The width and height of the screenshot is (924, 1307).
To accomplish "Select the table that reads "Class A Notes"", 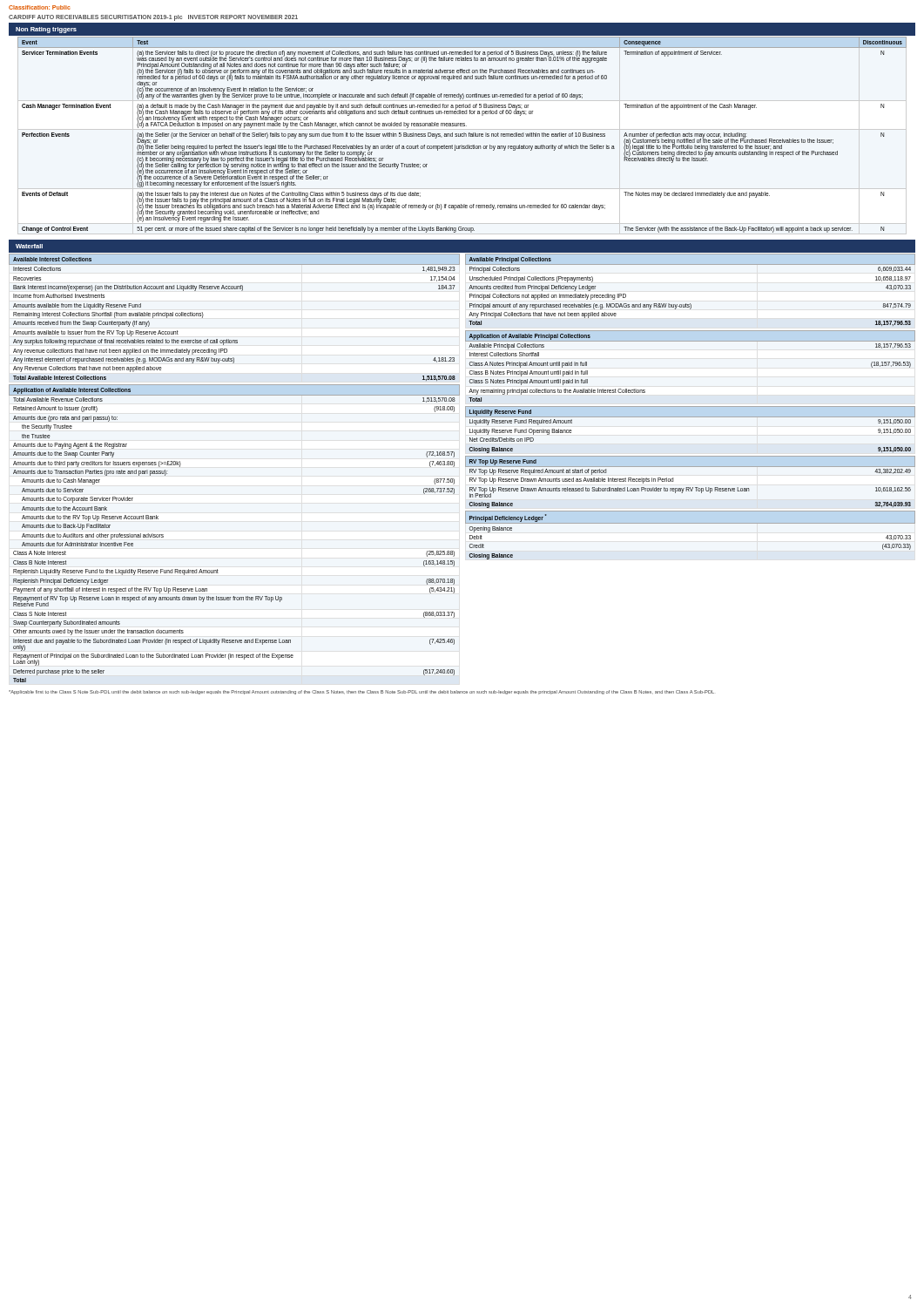I will point(690,367).
